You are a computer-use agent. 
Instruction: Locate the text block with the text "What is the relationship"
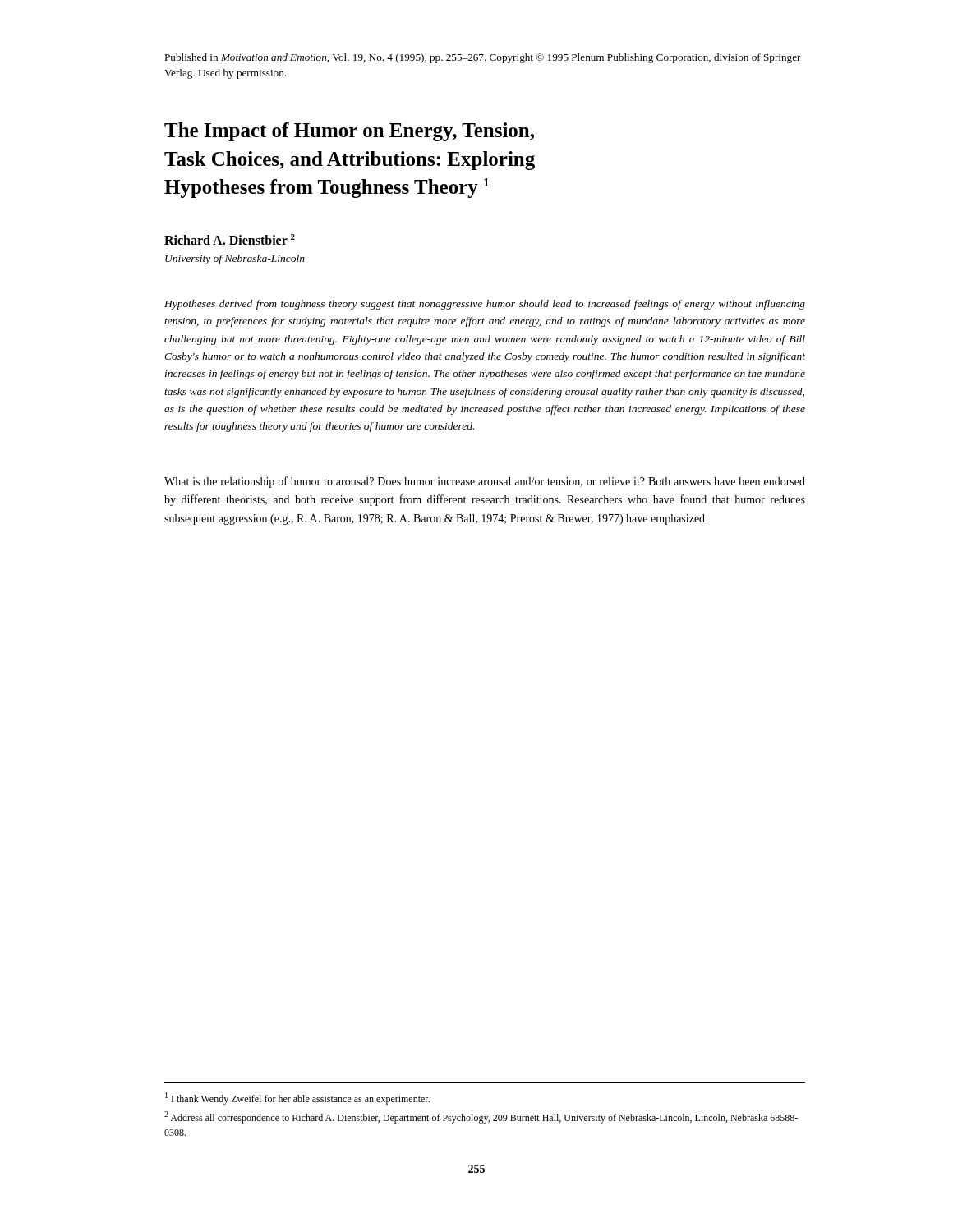(x=485, y=500)
